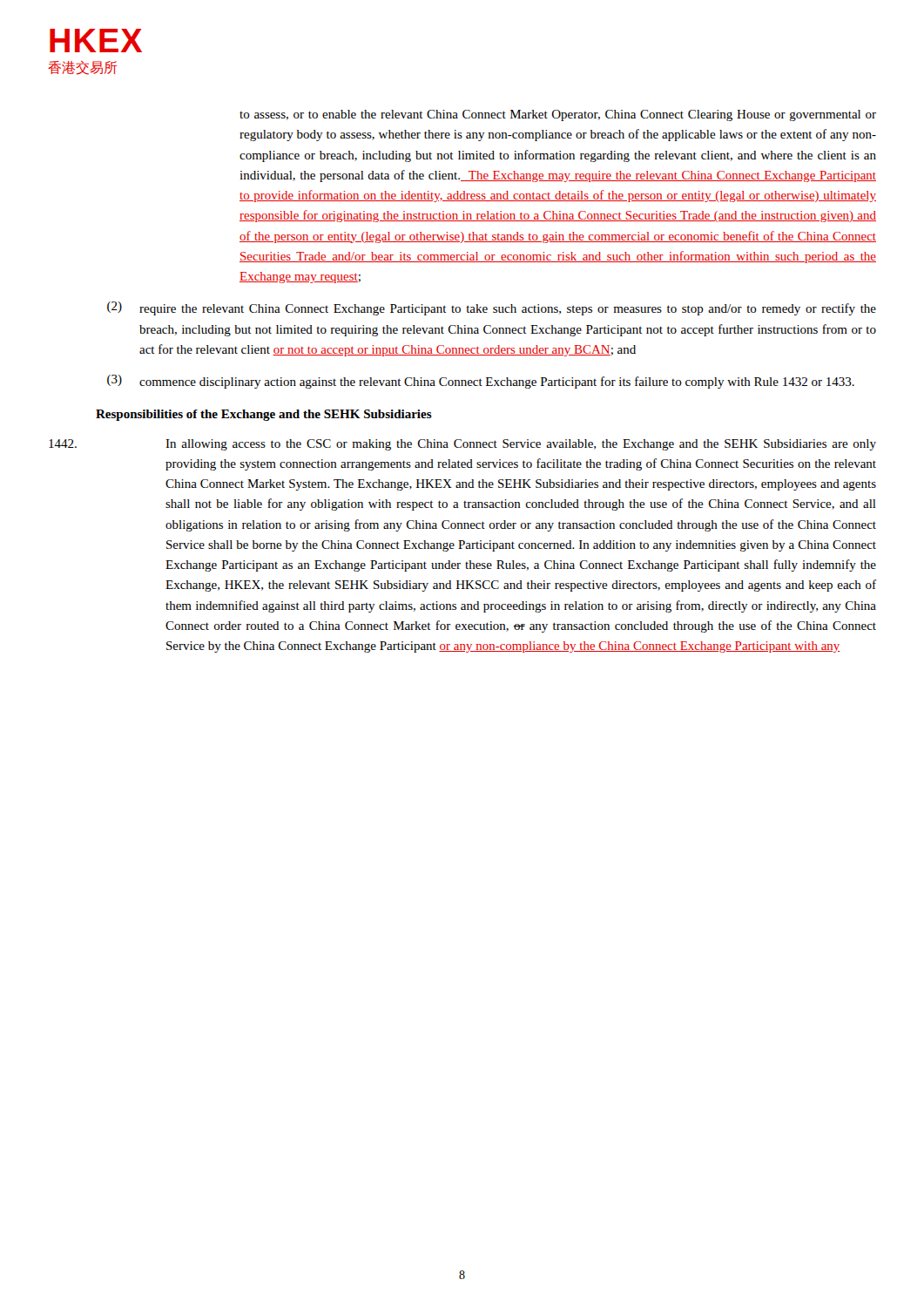Find the section header with the text "Responsibilities of the Exchange and the SEHK"
Image resolution: width=924 pixels, height=1307 pixels.
point(264,414)
